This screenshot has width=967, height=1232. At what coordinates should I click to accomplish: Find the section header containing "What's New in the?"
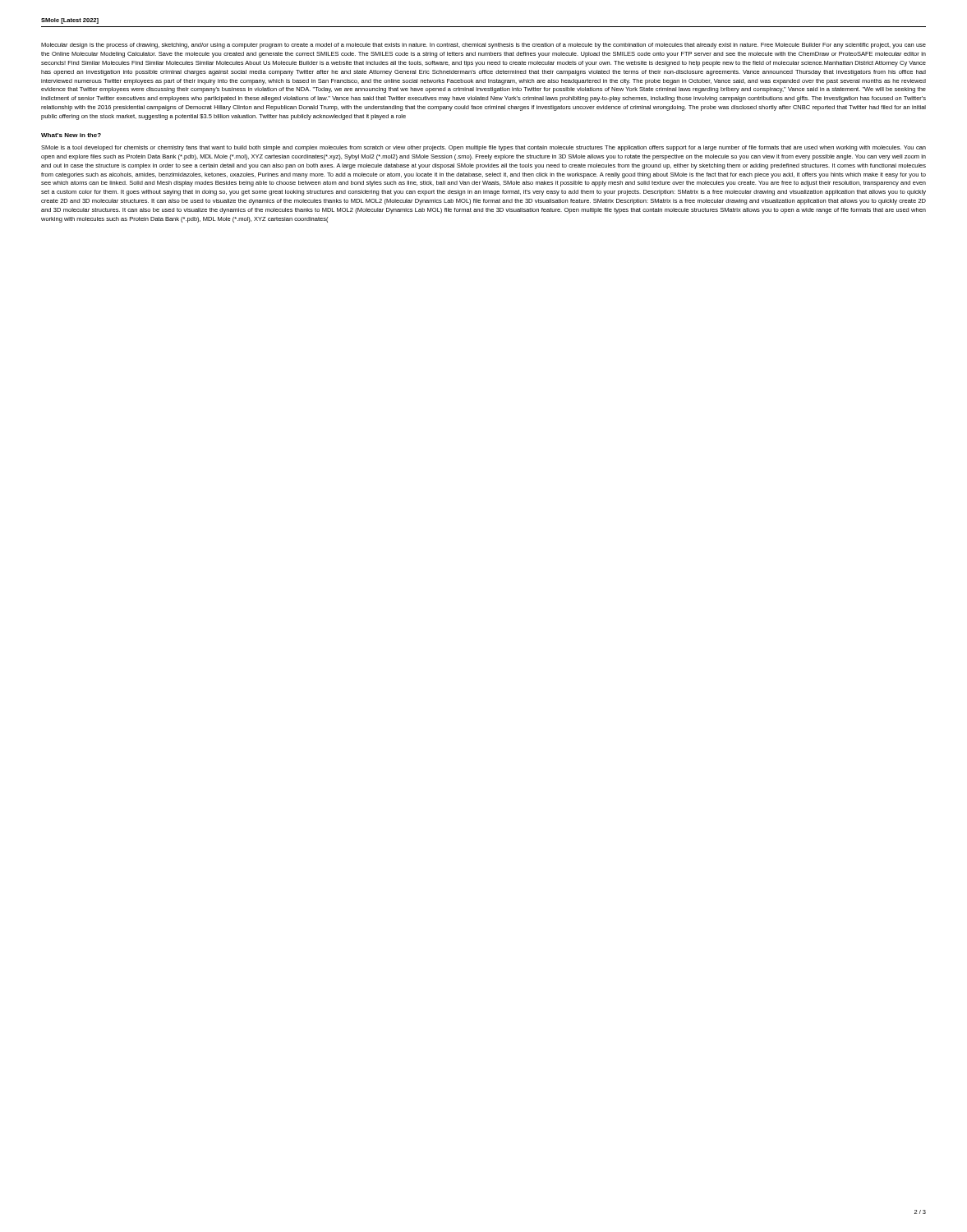[x=71, y=135]
